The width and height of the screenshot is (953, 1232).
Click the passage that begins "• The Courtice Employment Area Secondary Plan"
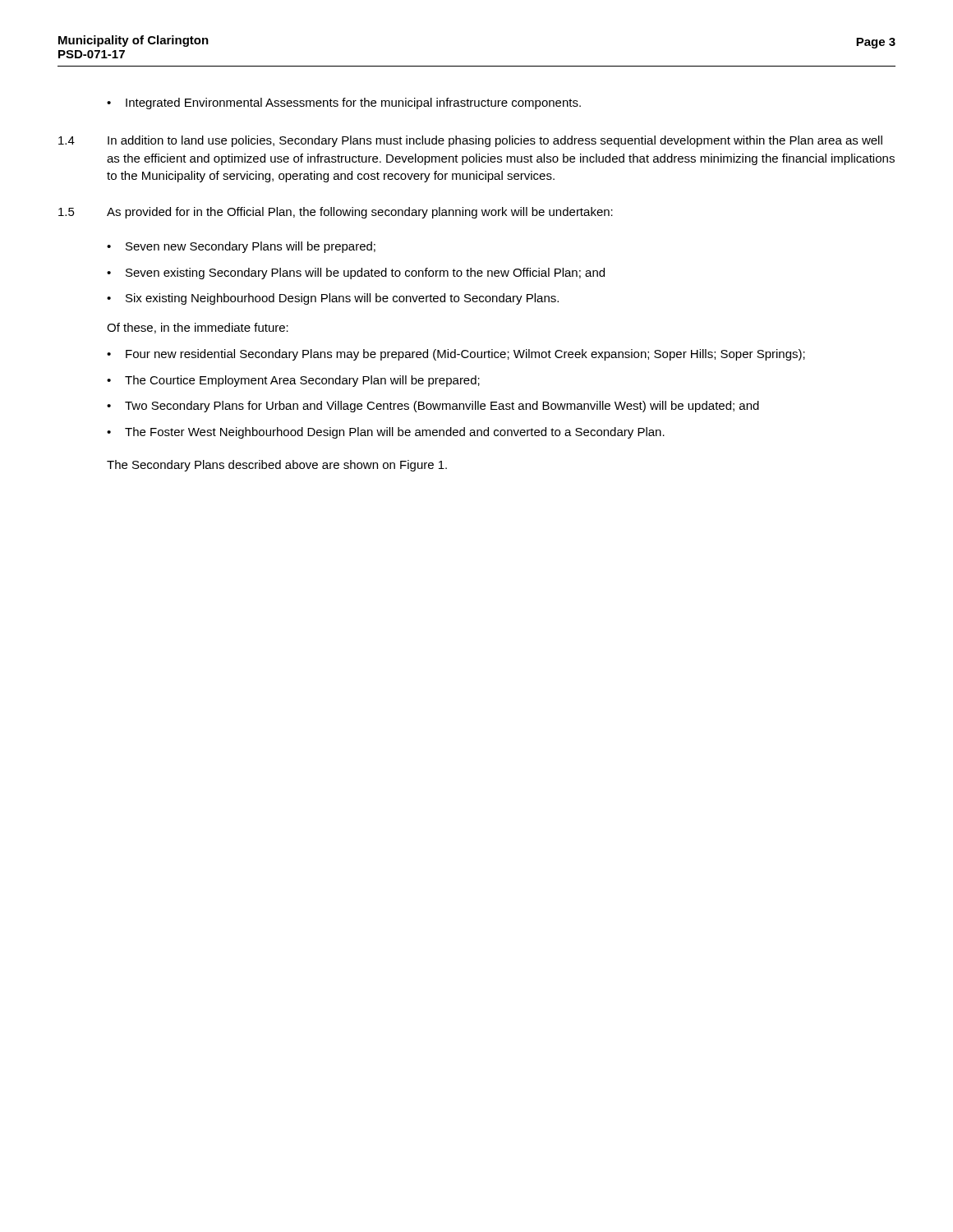click(x=293, y=381)
